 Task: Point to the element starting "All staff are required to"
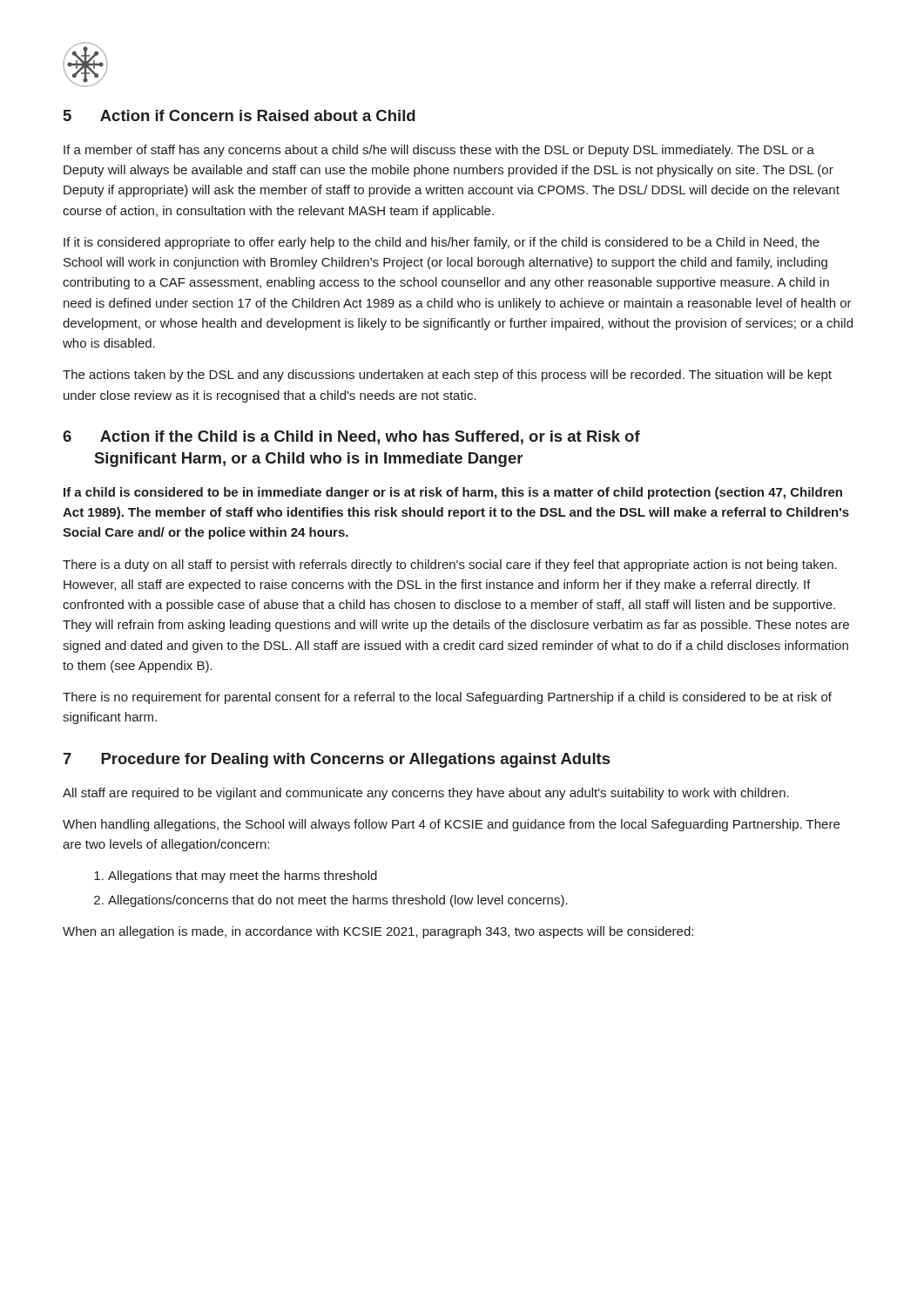(x=459, y=792)
